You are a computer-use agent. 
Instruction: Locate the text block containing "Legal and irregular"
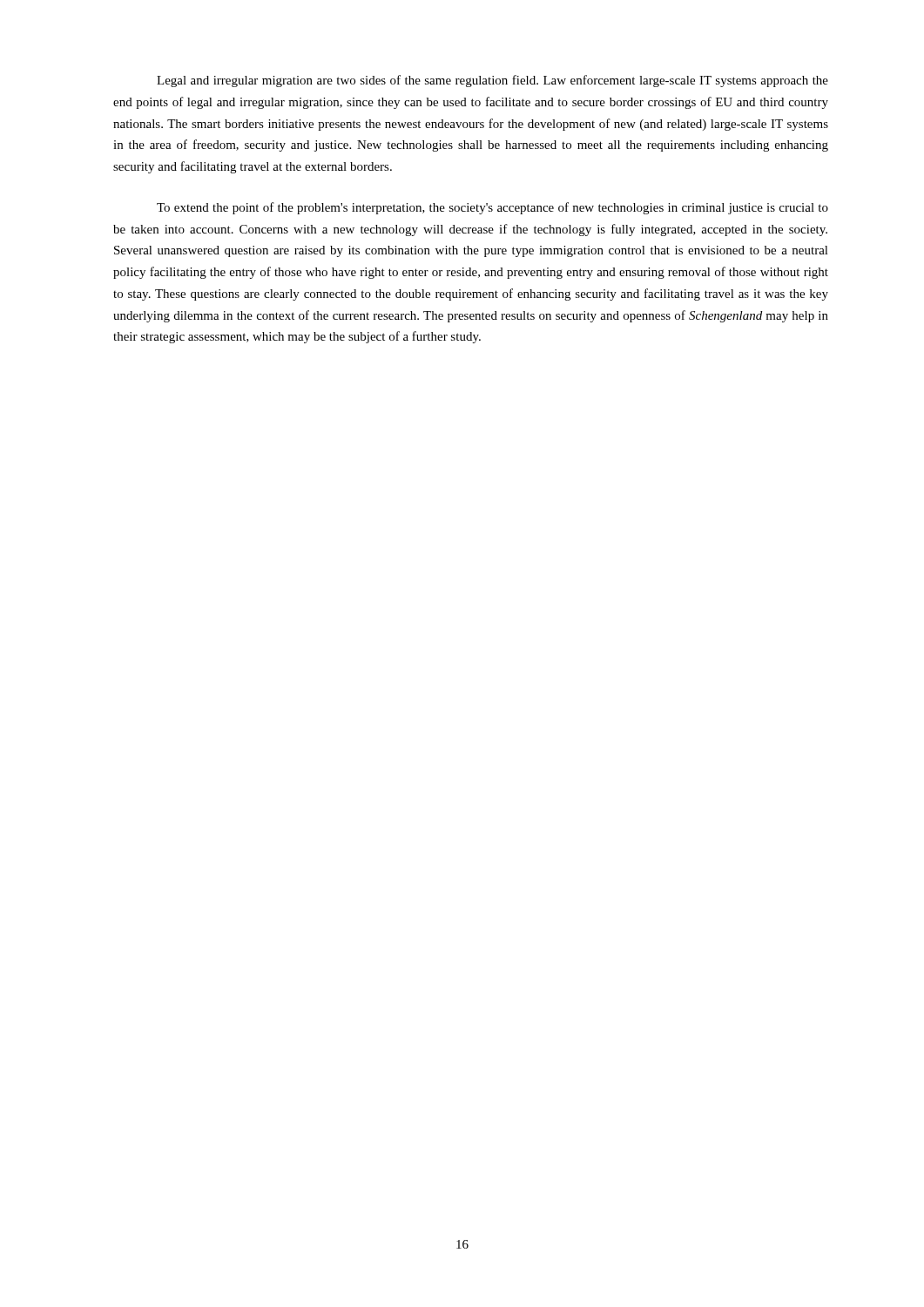(471, 123)
